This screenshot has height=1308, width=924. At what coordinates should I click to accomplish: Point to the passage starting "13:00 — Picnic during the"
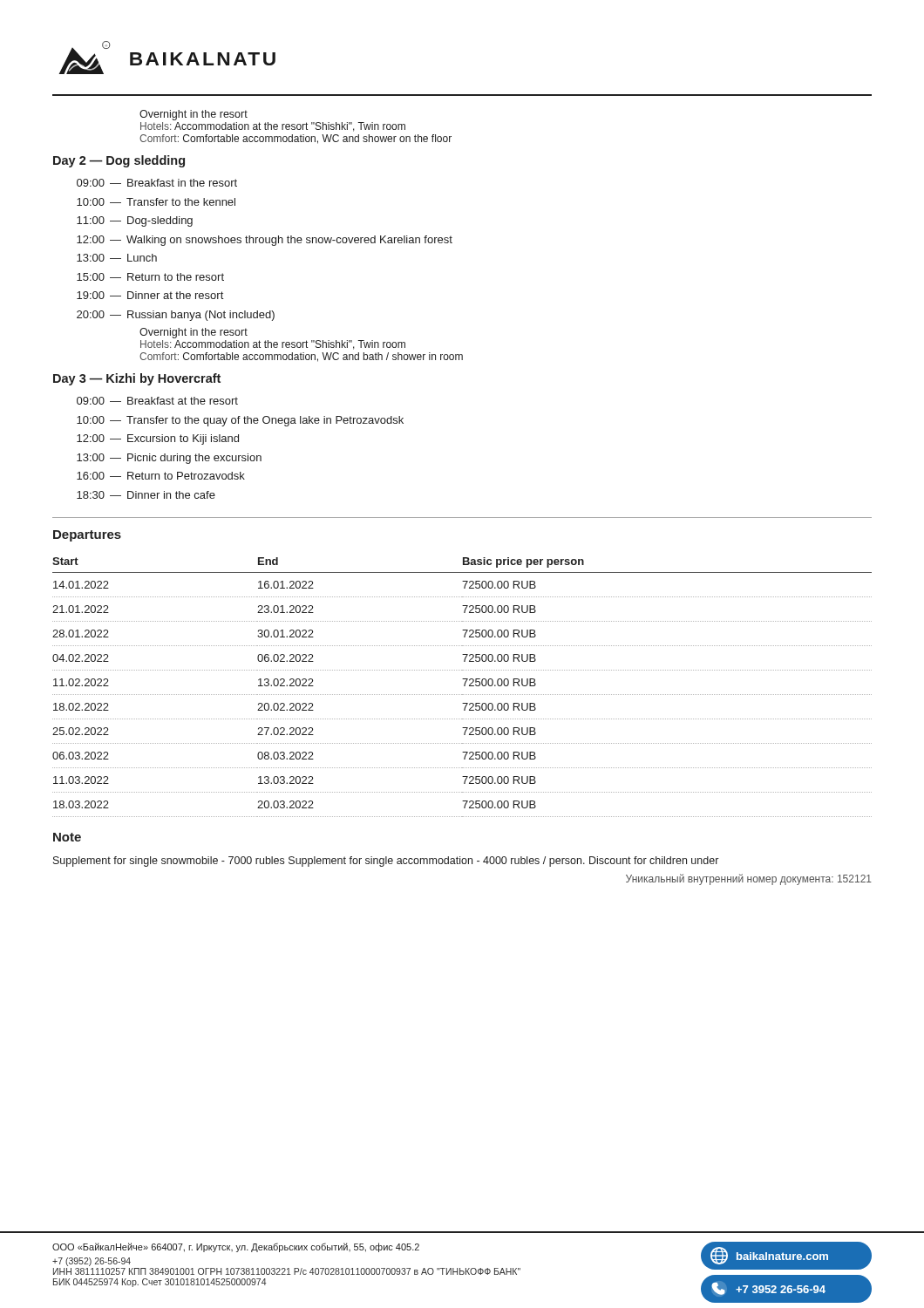tap(169, 459)
